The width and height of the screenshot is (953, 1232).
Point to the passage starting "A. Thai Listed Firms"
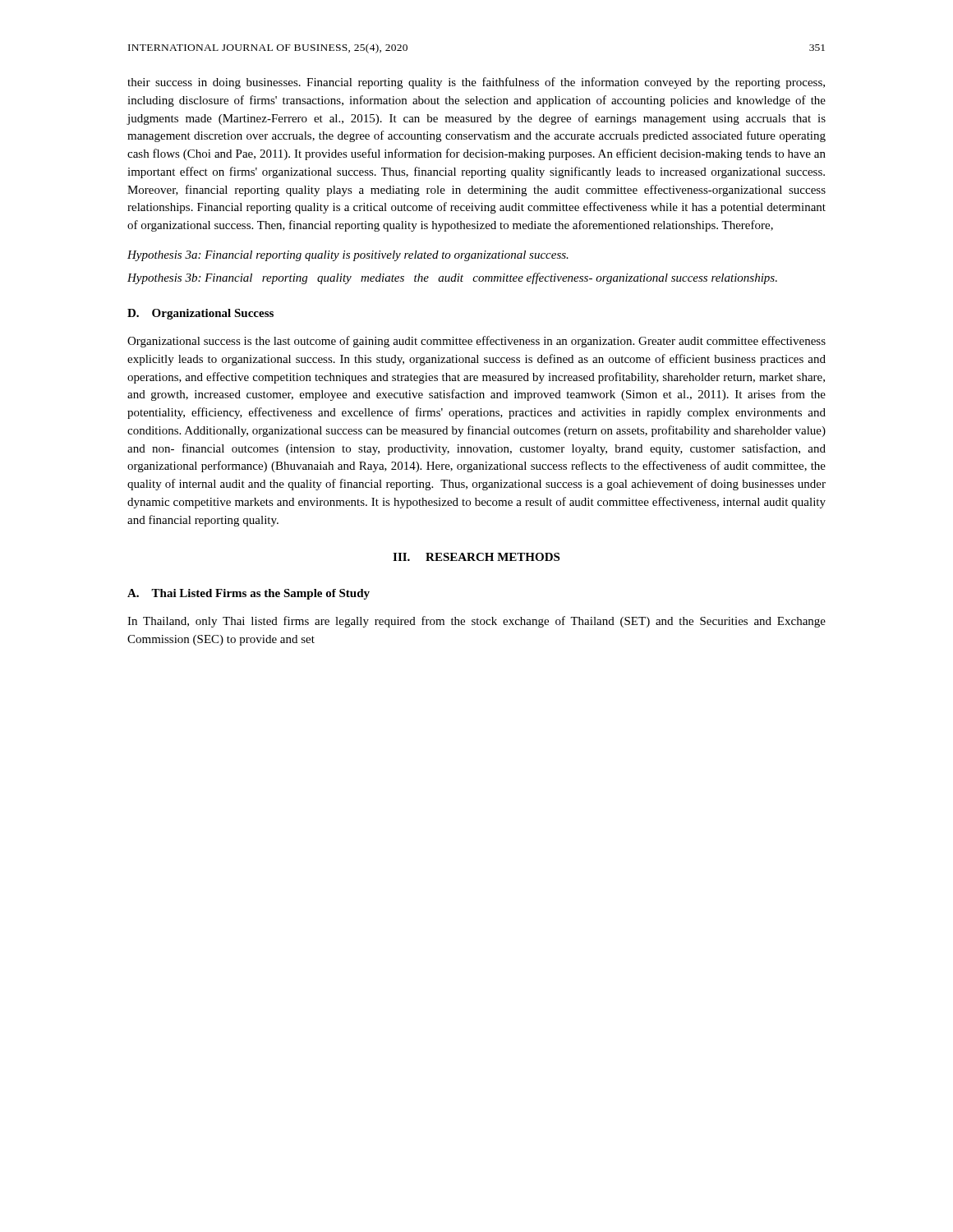249,593
